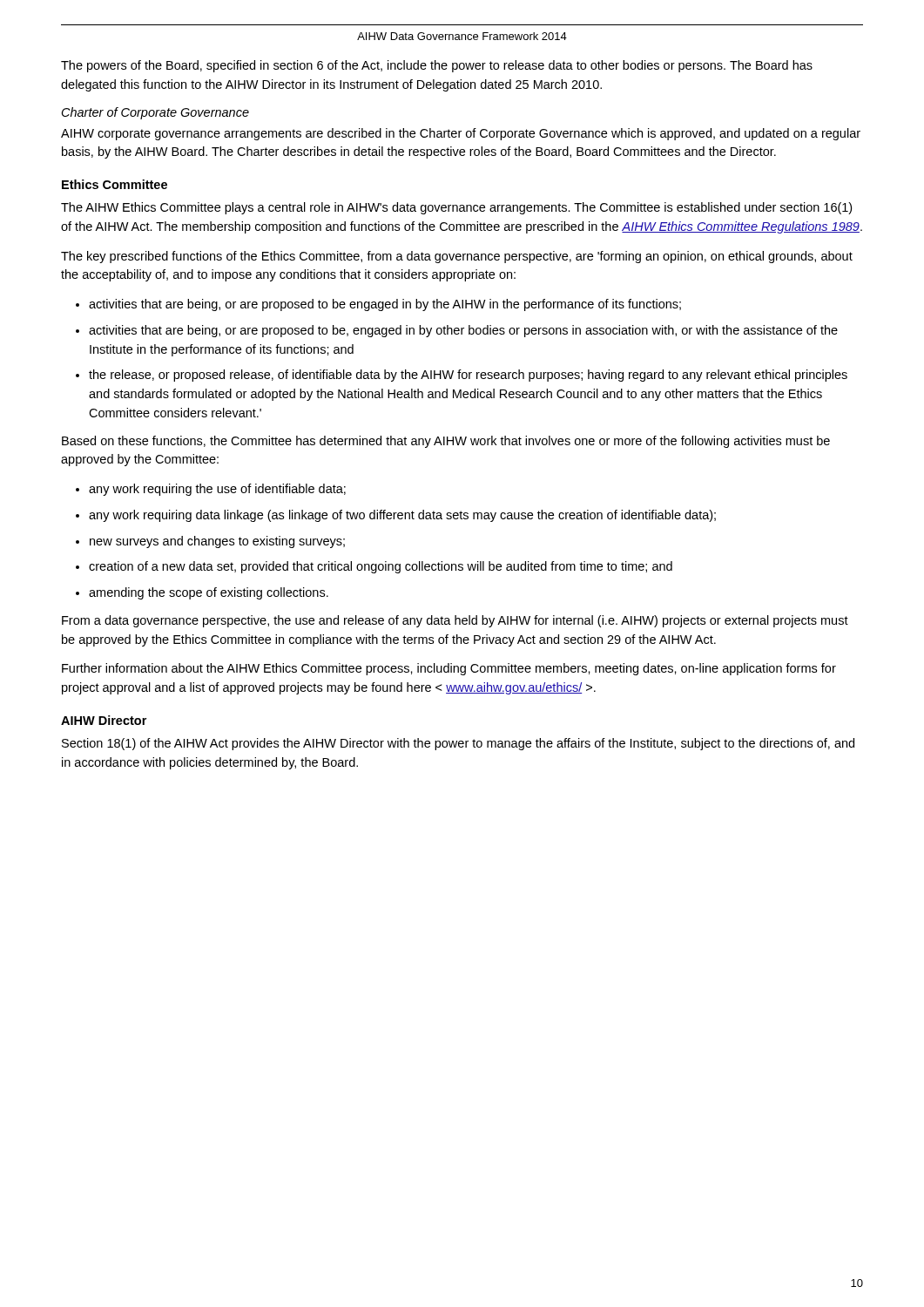Point to the block starting "Based on these"
Image resolution: width=924 pixels, height=1307 pixels.
(446, 450)
